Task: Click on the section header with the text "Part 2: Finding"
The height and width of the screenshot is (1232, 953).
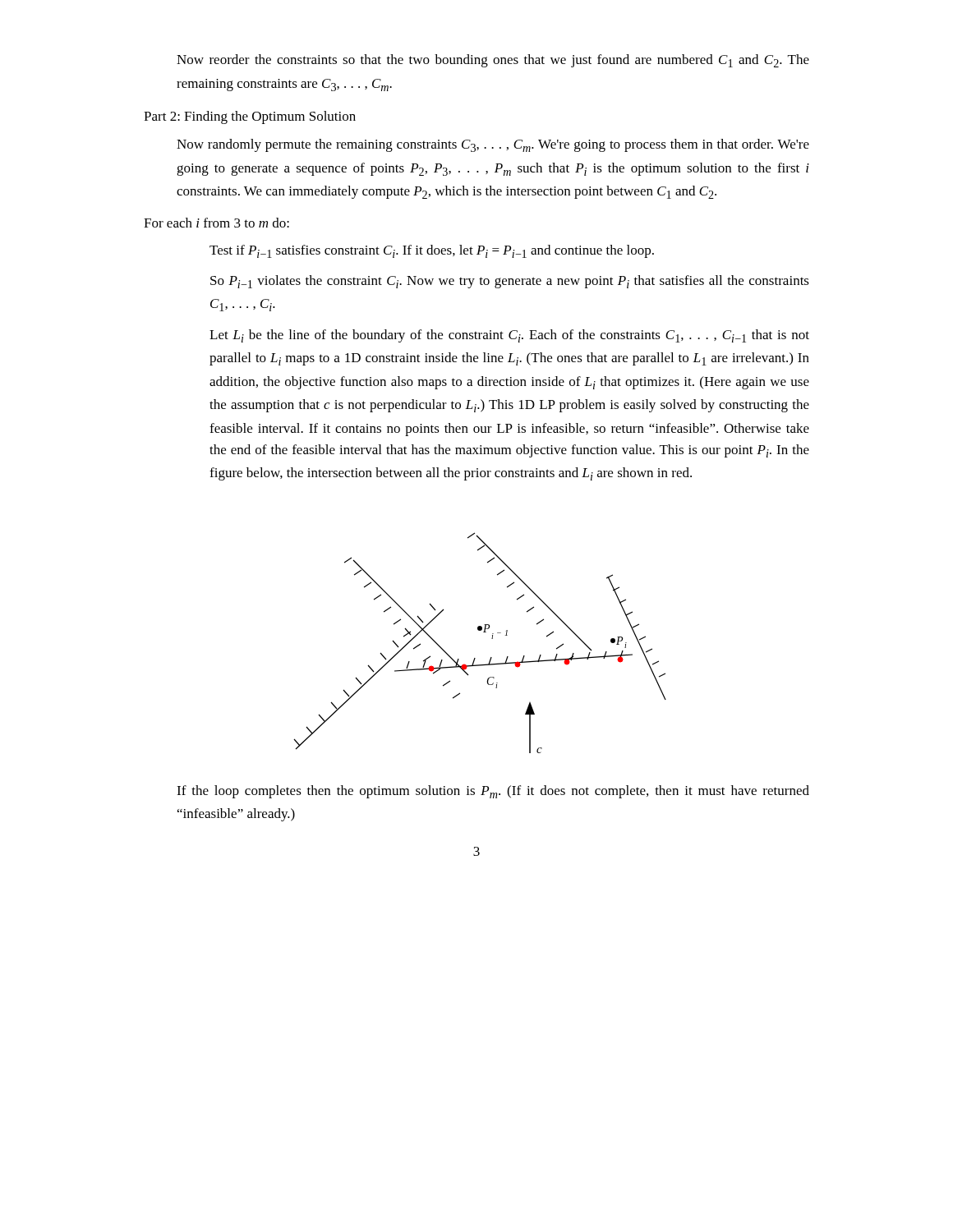Action: [x=250, y=117]
